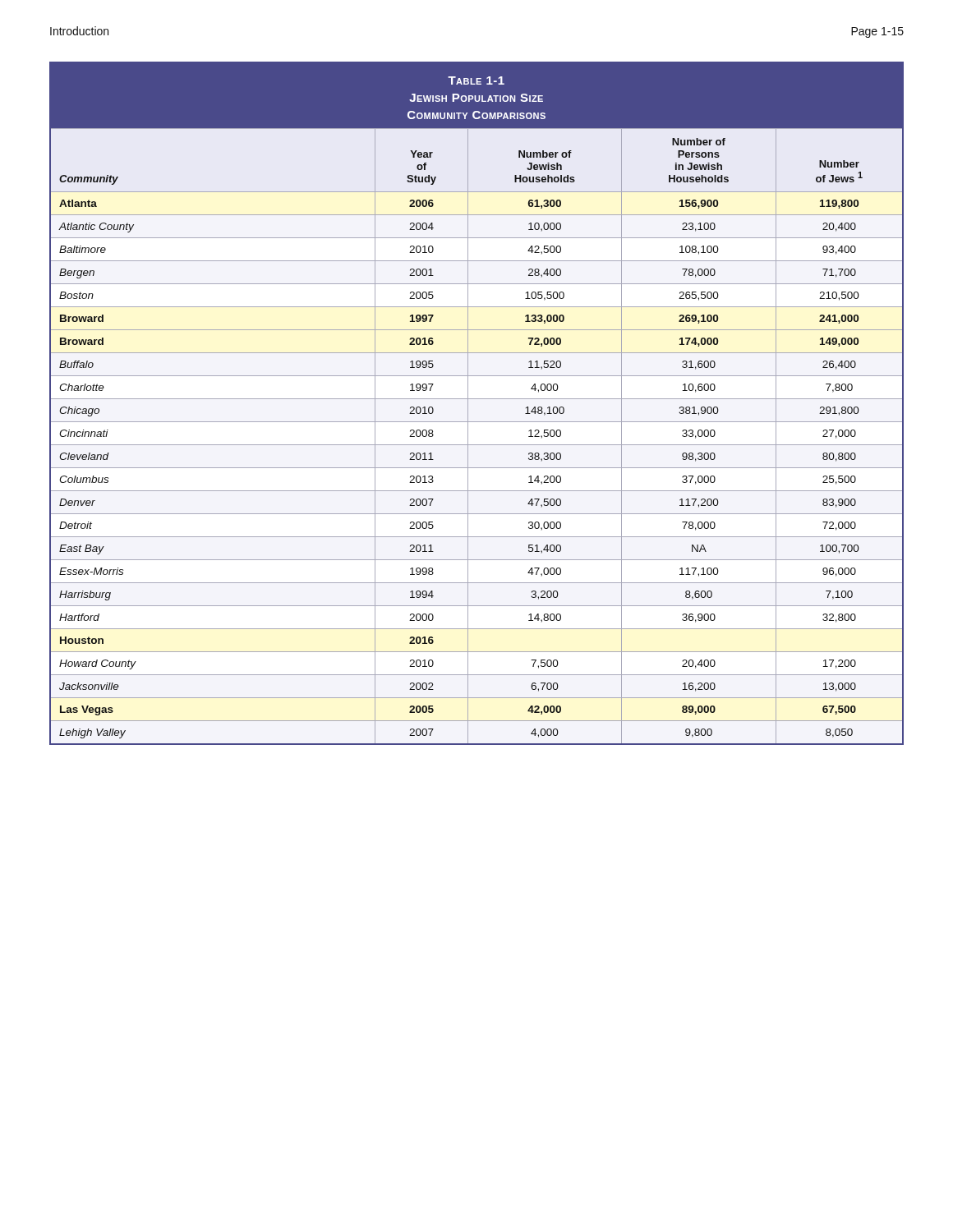
Task: Select the table that reads "Lehigh Valley"
Action: 476,403
